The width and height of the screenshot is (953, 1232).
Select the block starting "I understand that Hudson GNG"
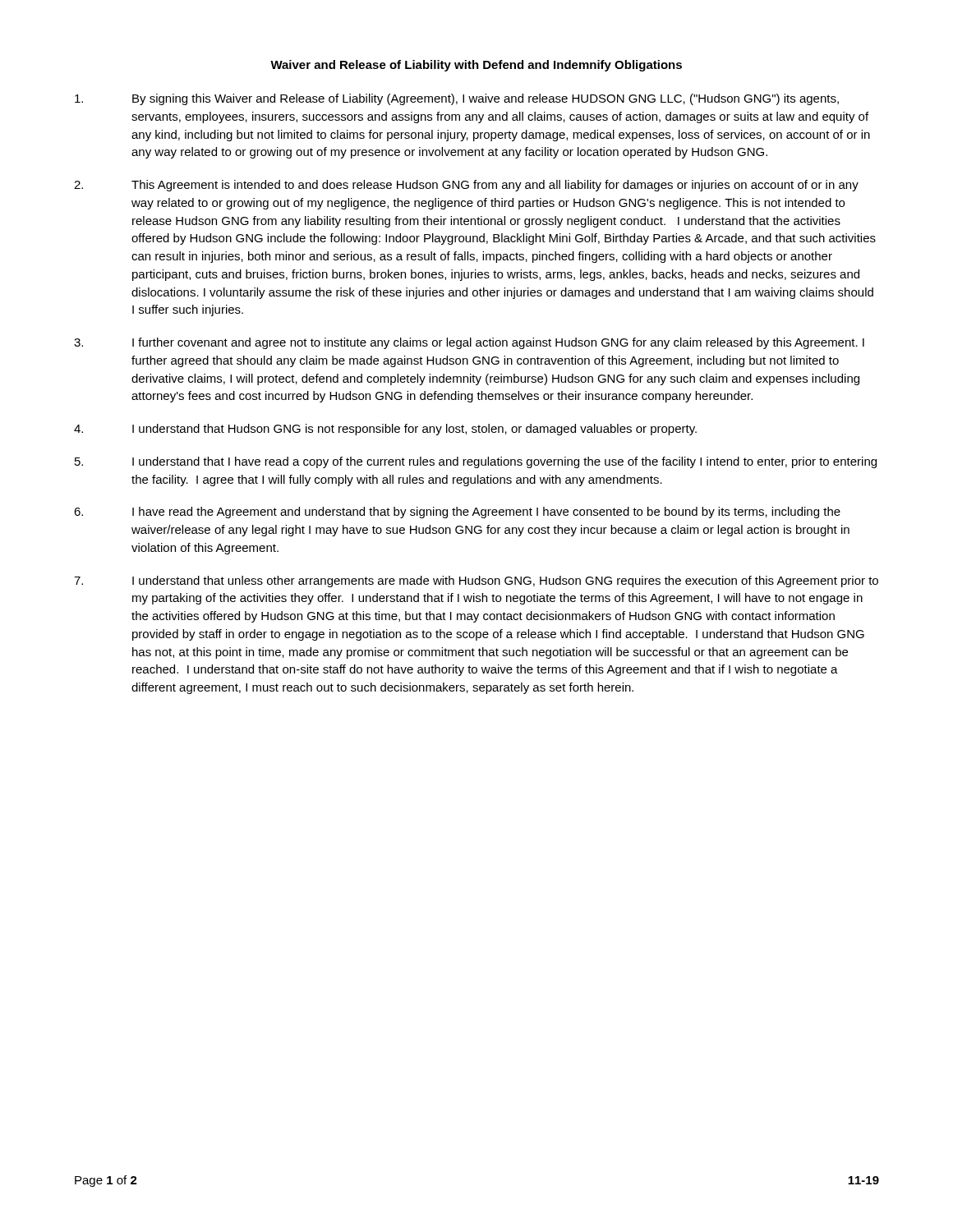pos(476,429)
